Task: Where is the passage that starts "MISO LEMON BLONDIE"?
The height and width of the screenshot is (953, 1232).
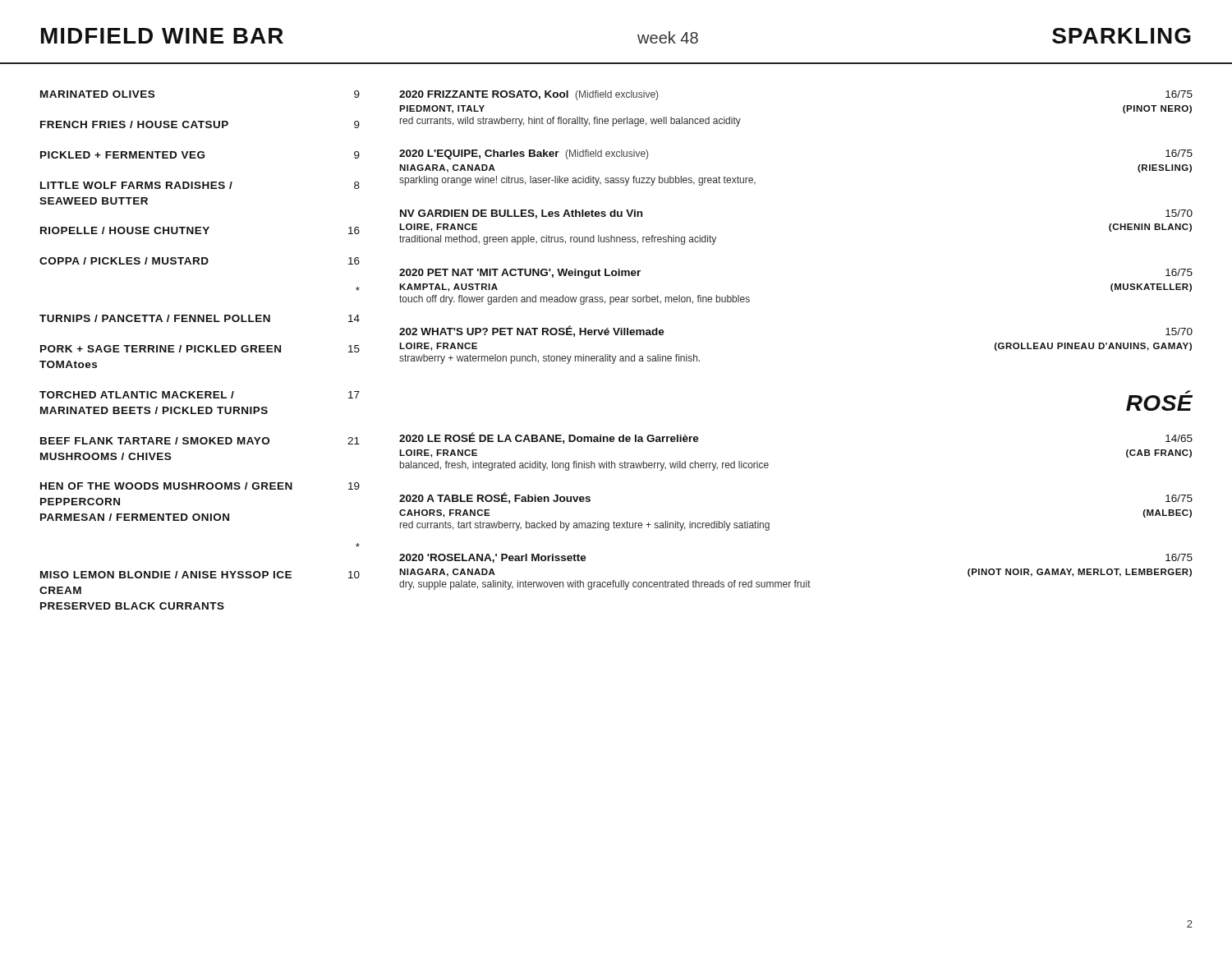Action: coord(200,591)
